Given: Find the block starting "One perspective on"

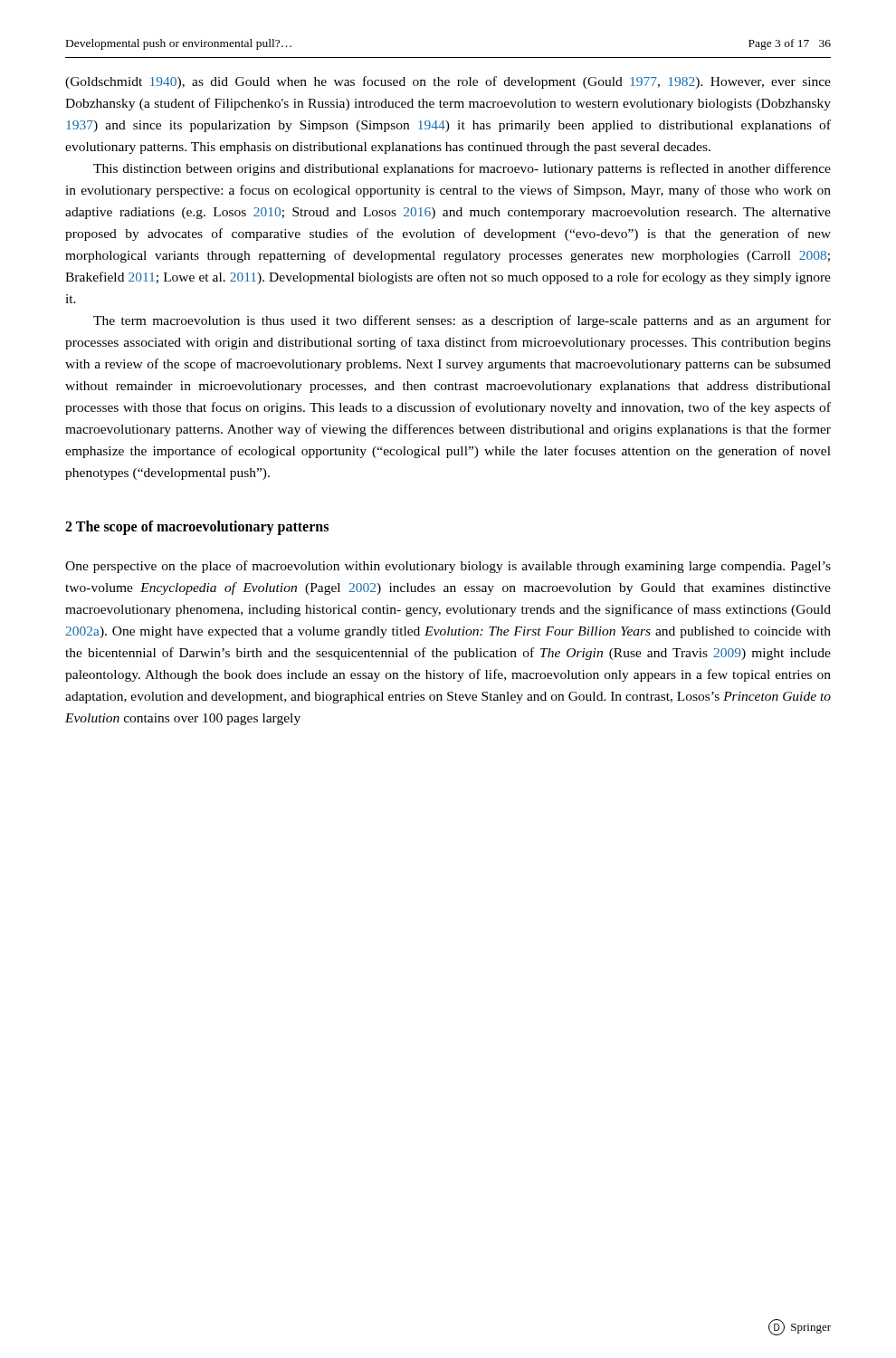Looking at the screenshot, I should (x=448, y=642).
